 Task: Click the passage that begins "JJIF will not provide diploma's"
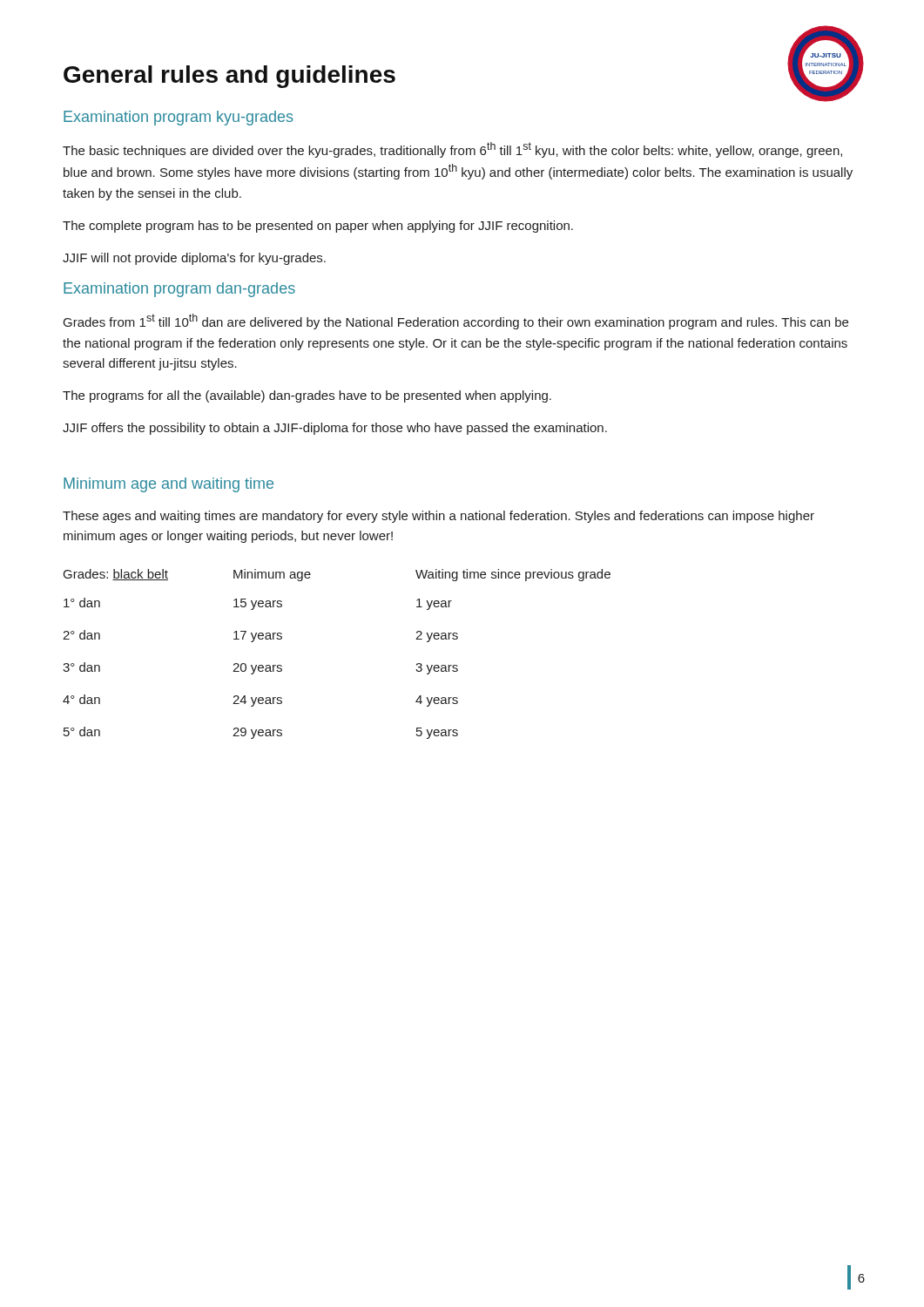194,259
